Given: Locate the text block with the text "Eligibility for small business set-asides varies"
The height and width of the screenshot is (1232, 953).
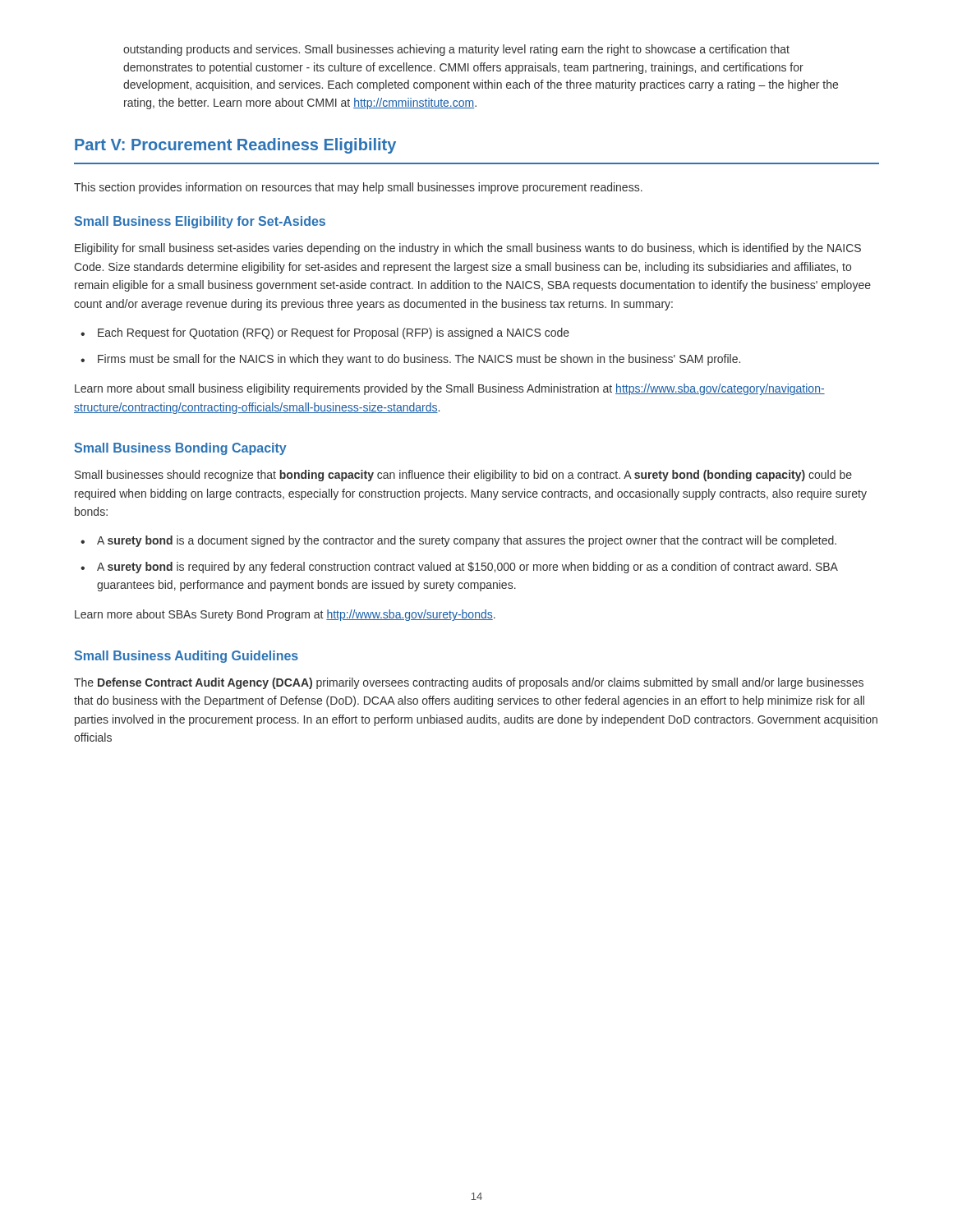Looking at the screenshot, I should tap(472, 276).
